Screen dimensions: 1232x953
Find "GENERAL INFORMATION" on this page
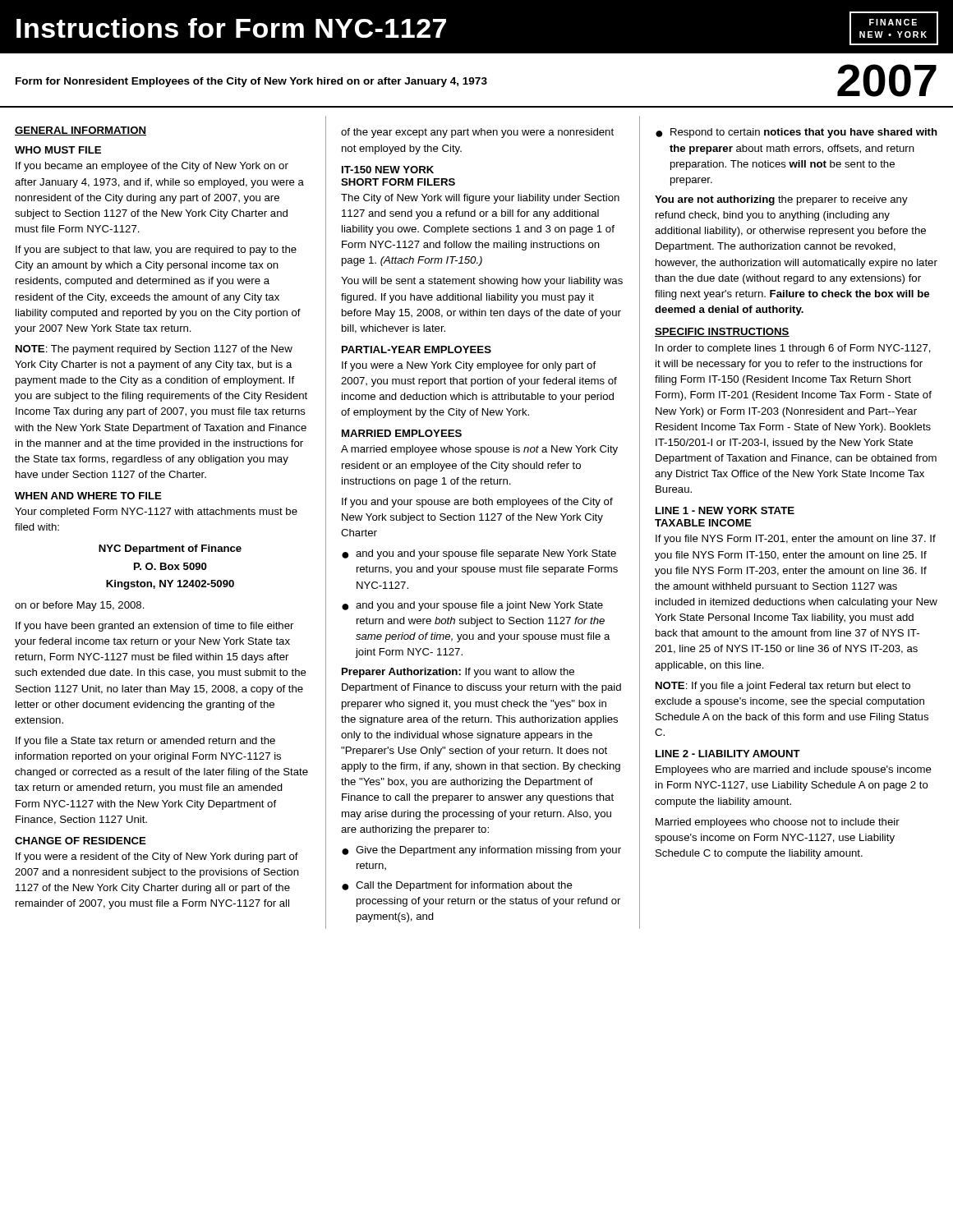pos(80,130)
